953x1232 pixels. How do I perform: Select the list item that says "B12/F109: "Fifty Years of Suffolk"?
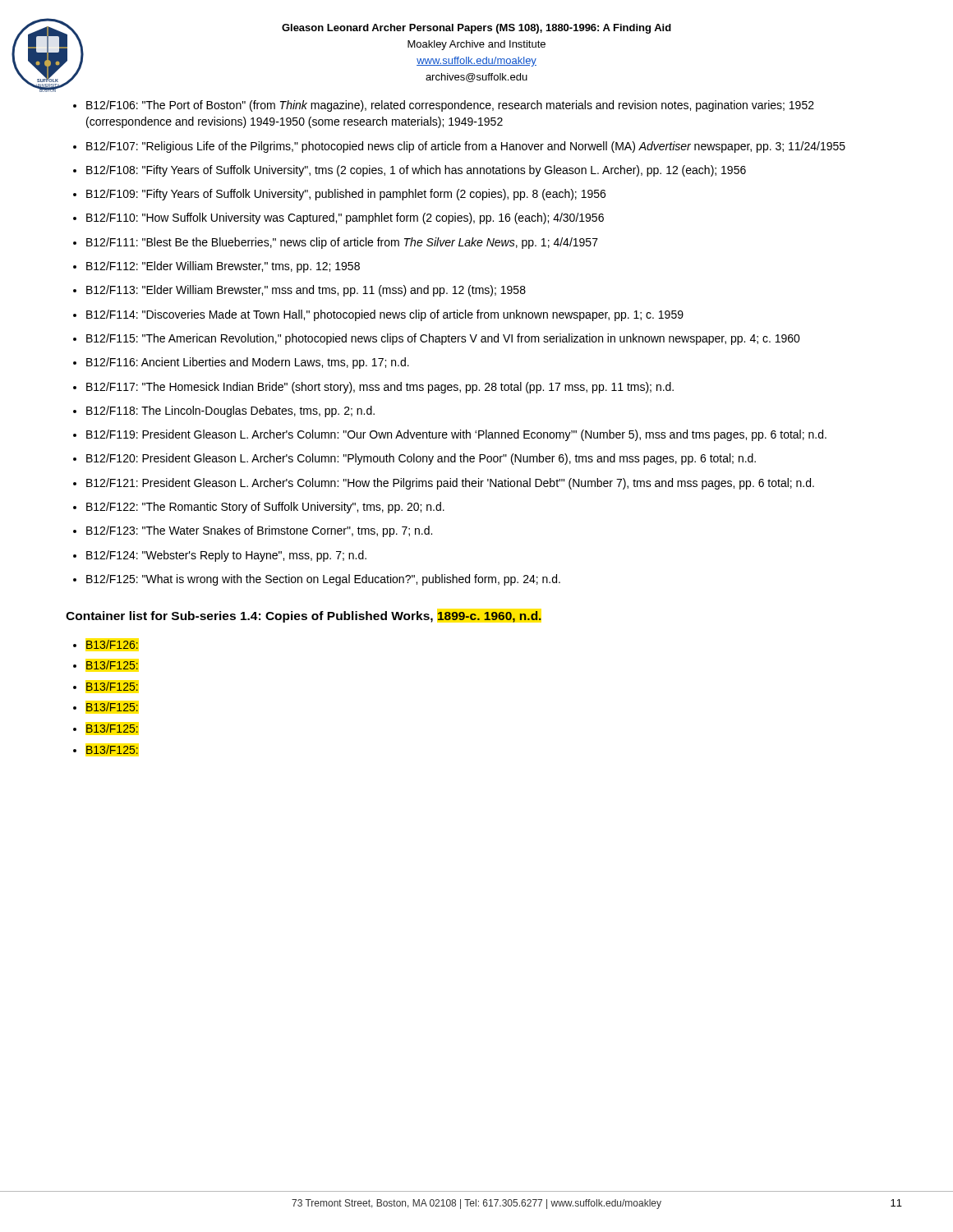346,194
